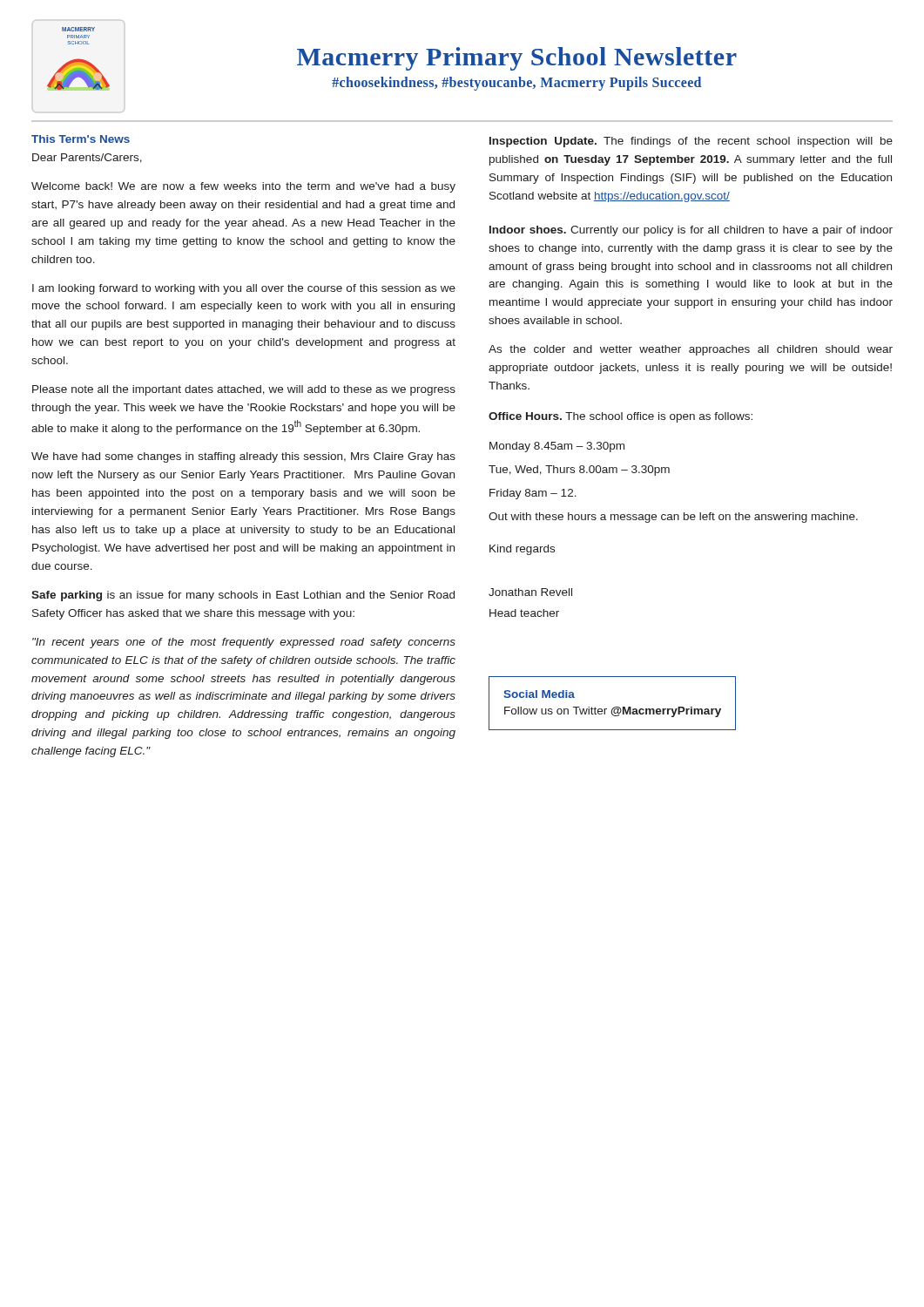Image resolution: width=924 pixels, height=1307 pixels.
Task: Click where it says "Kind regards Jonathan Revell Head teacher"
Action: [522, 550]
